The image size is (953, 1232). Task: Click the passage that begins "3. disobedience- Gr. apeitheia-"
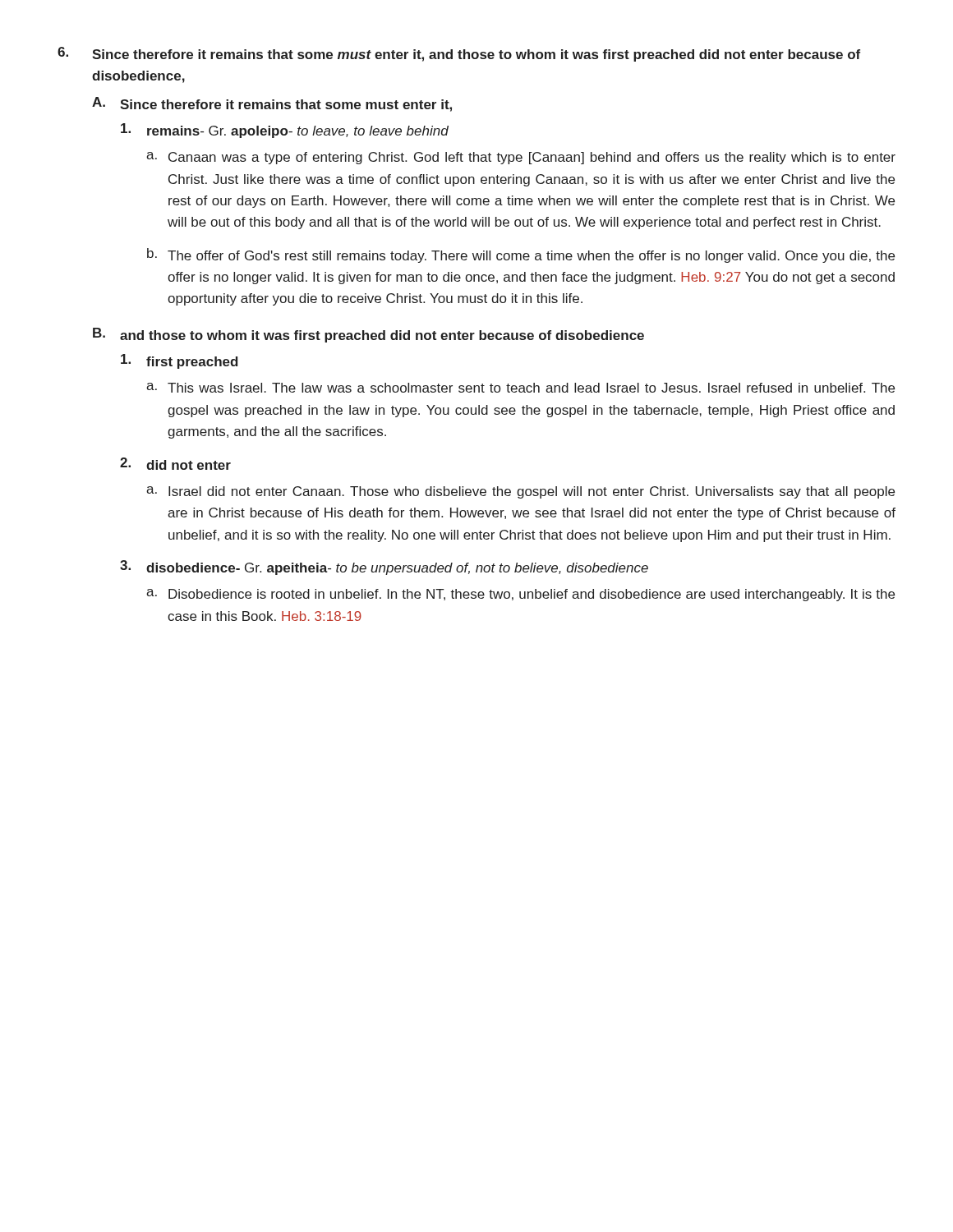click(384, 568)
